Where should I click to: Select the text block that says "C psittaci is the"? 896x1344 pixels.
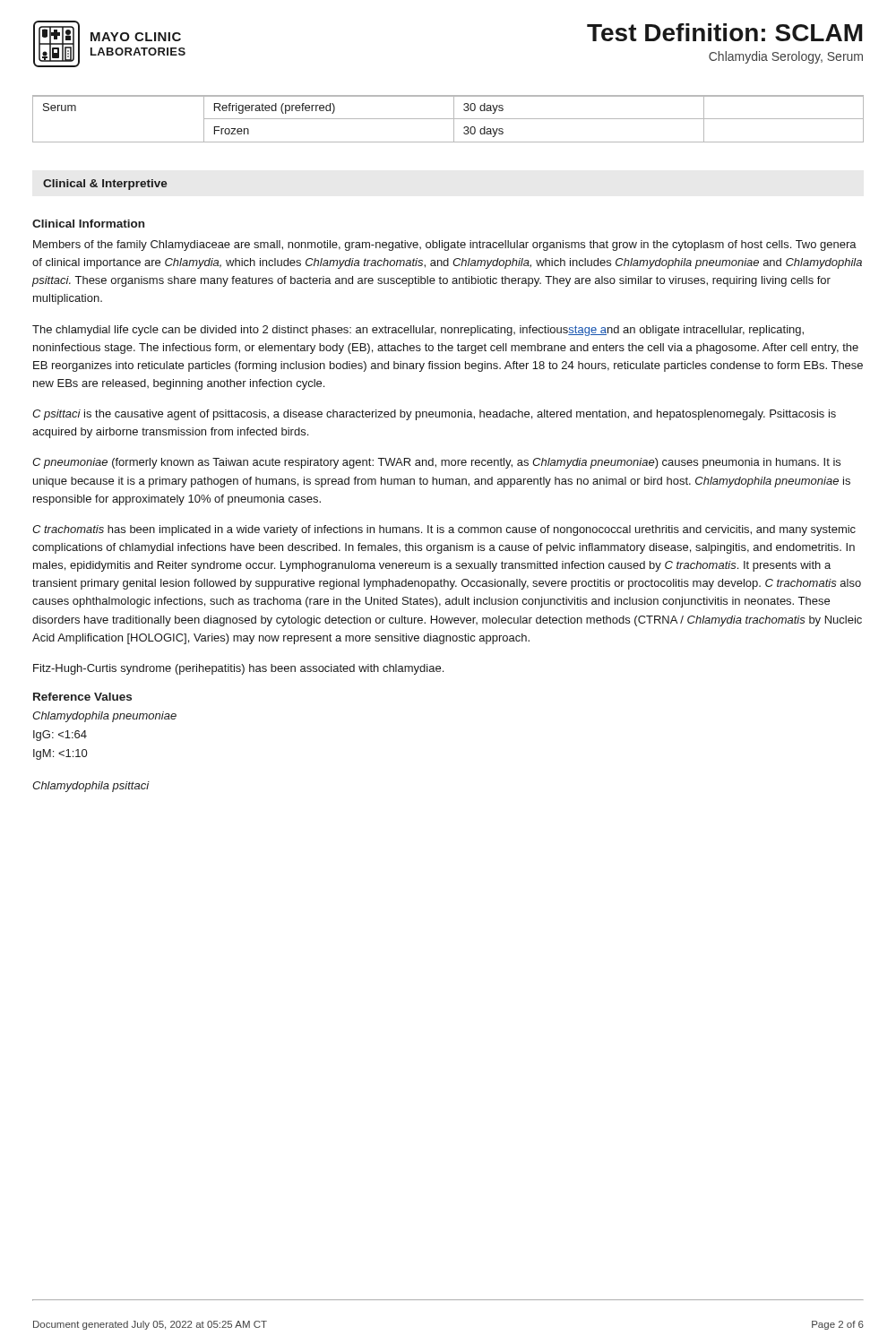[x=434, y=423]
